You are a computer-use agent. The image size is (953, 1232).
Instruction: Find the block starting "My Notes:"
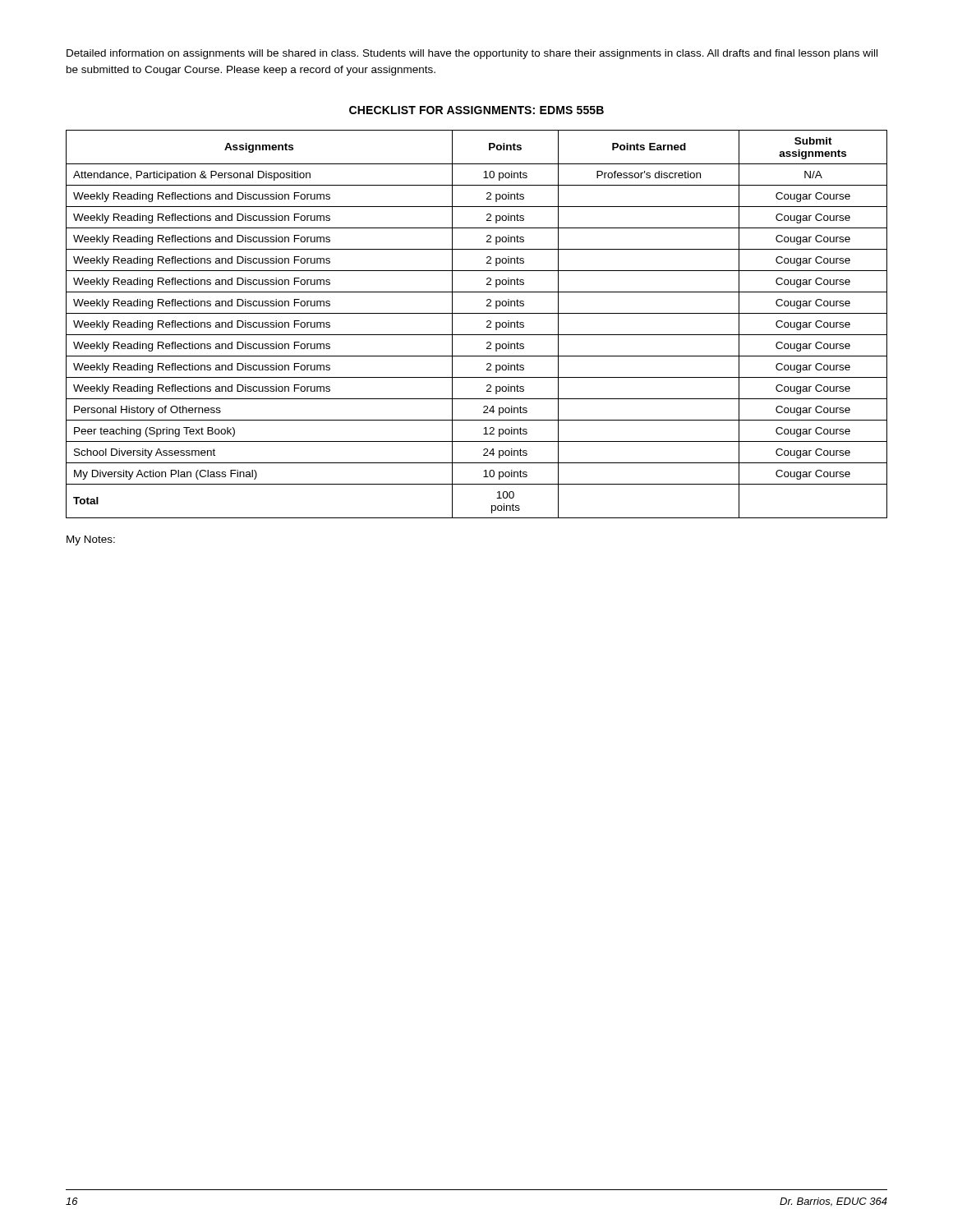(91, 539)
